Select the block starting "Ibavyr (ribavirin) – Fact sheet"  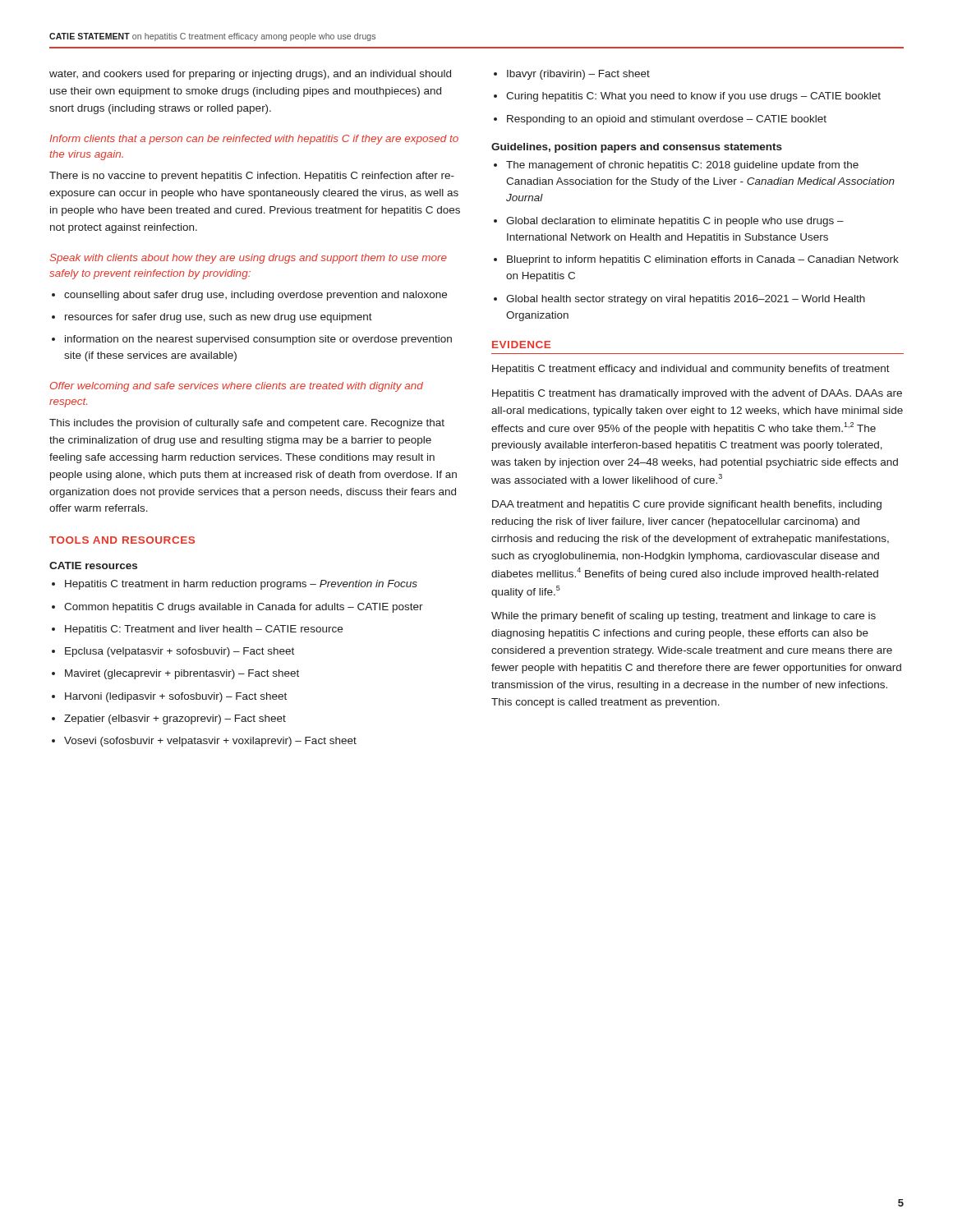pyautogui.click(x=578, y=74)
